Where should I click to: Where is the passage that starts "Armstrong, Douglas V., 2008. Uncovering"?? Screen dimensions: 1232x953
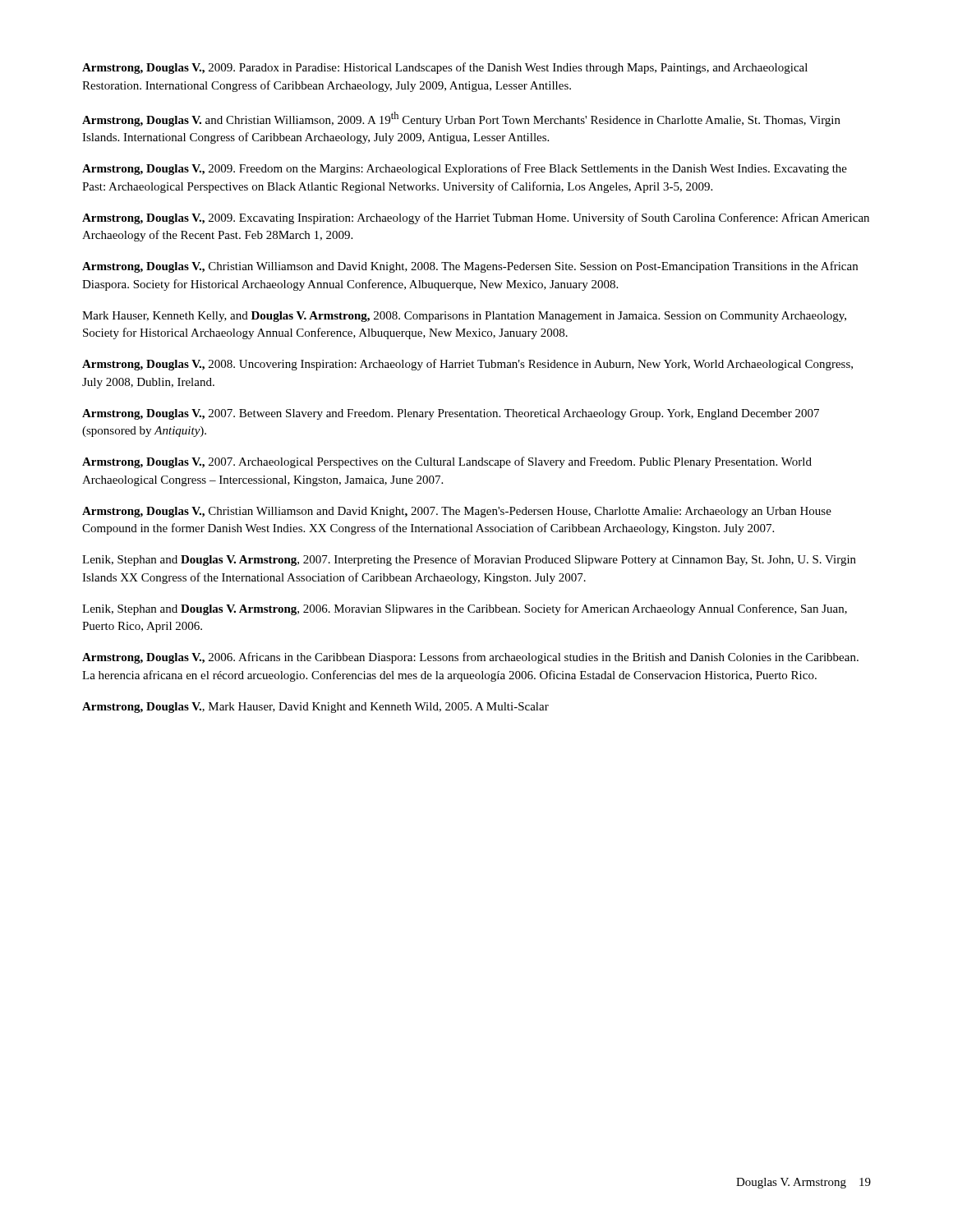tap(468, 373)
